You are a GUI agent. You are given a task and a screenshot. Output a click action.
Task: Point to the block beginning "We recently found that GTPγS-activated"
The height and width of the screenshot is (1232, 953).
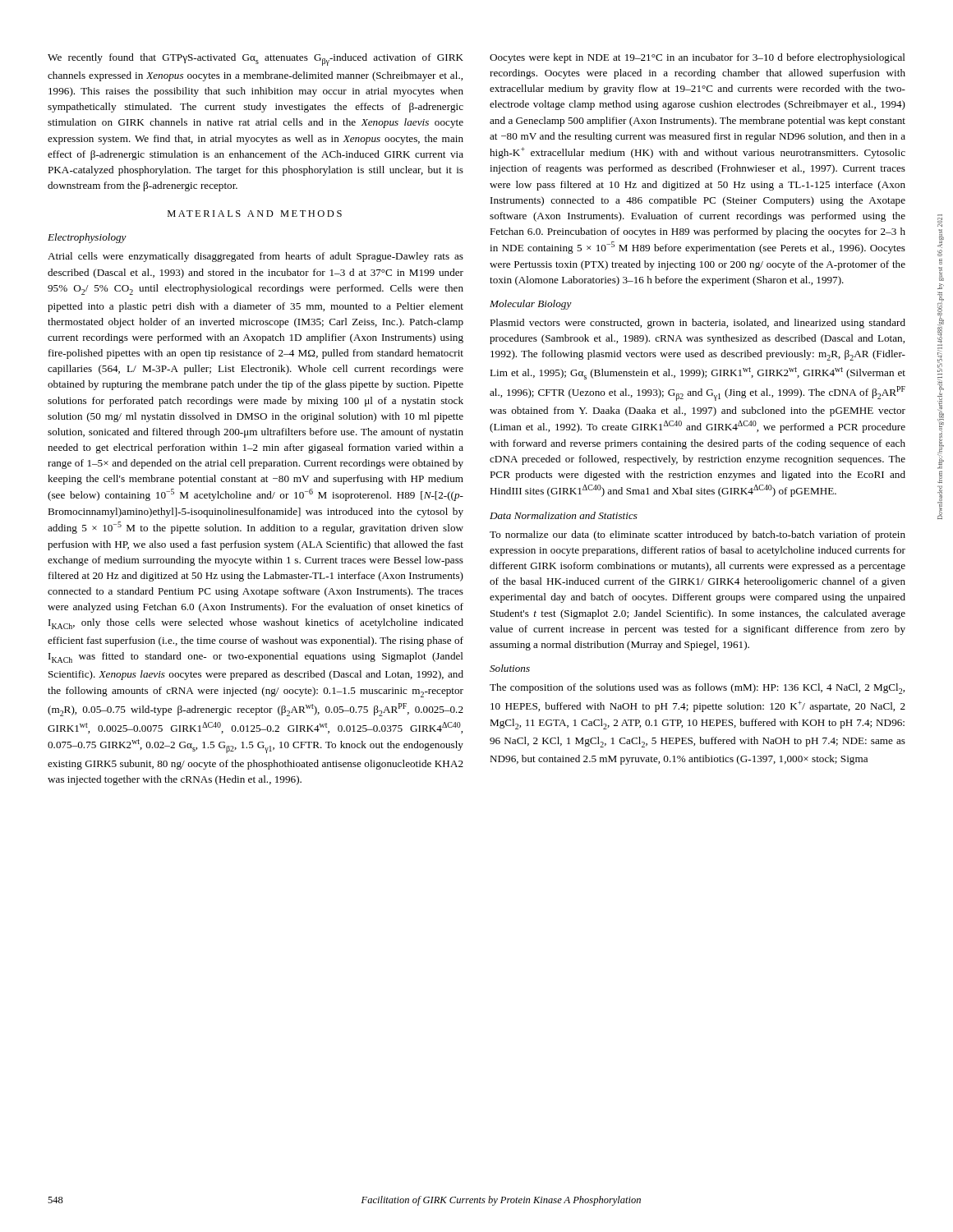[x=255, y=121]
